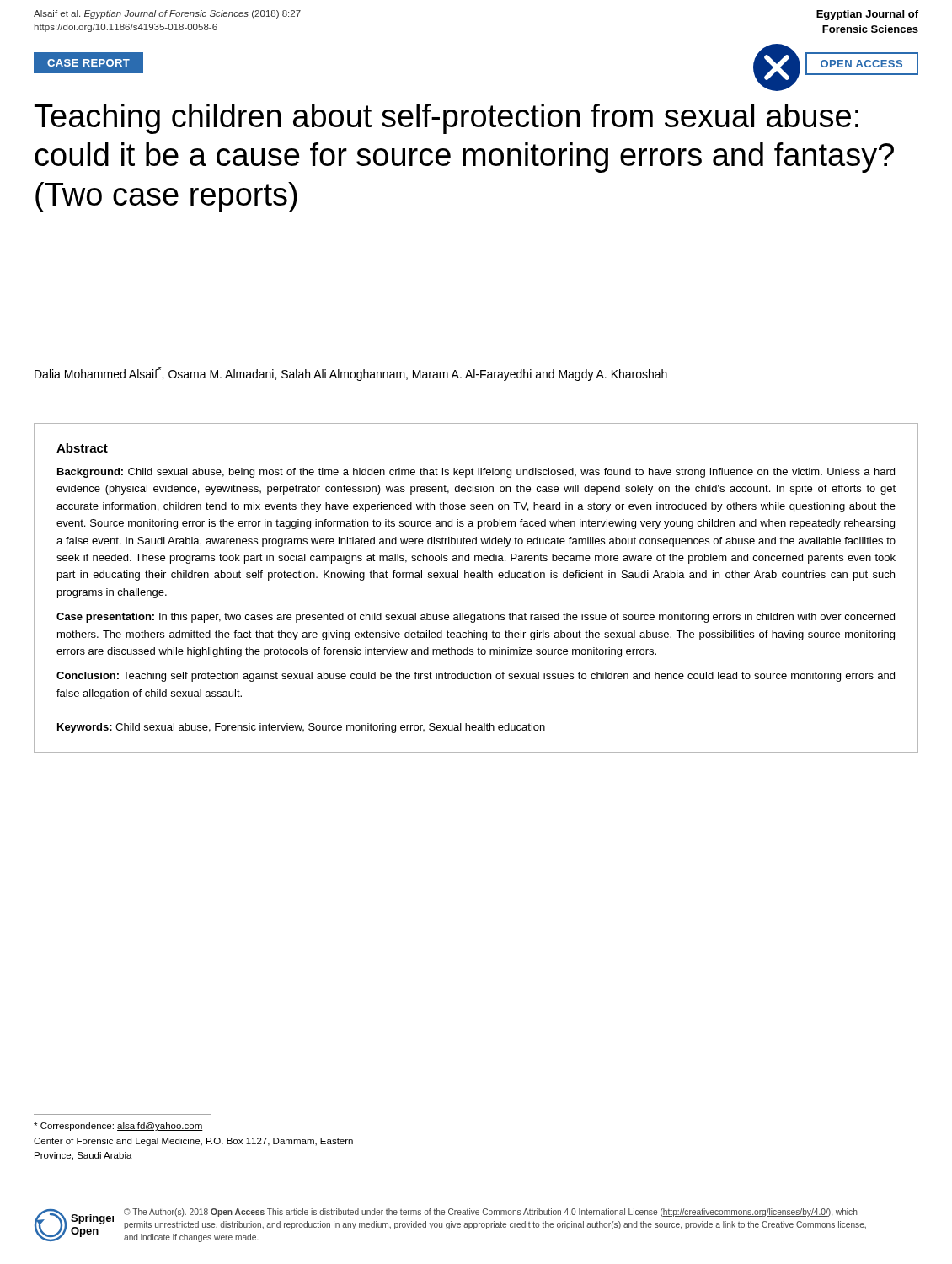Viewport: 952px width, 1264px height.
Task: Find the title on this page that starts "Teaching children about self-protection from sexual"
Action: coord(464,155)
